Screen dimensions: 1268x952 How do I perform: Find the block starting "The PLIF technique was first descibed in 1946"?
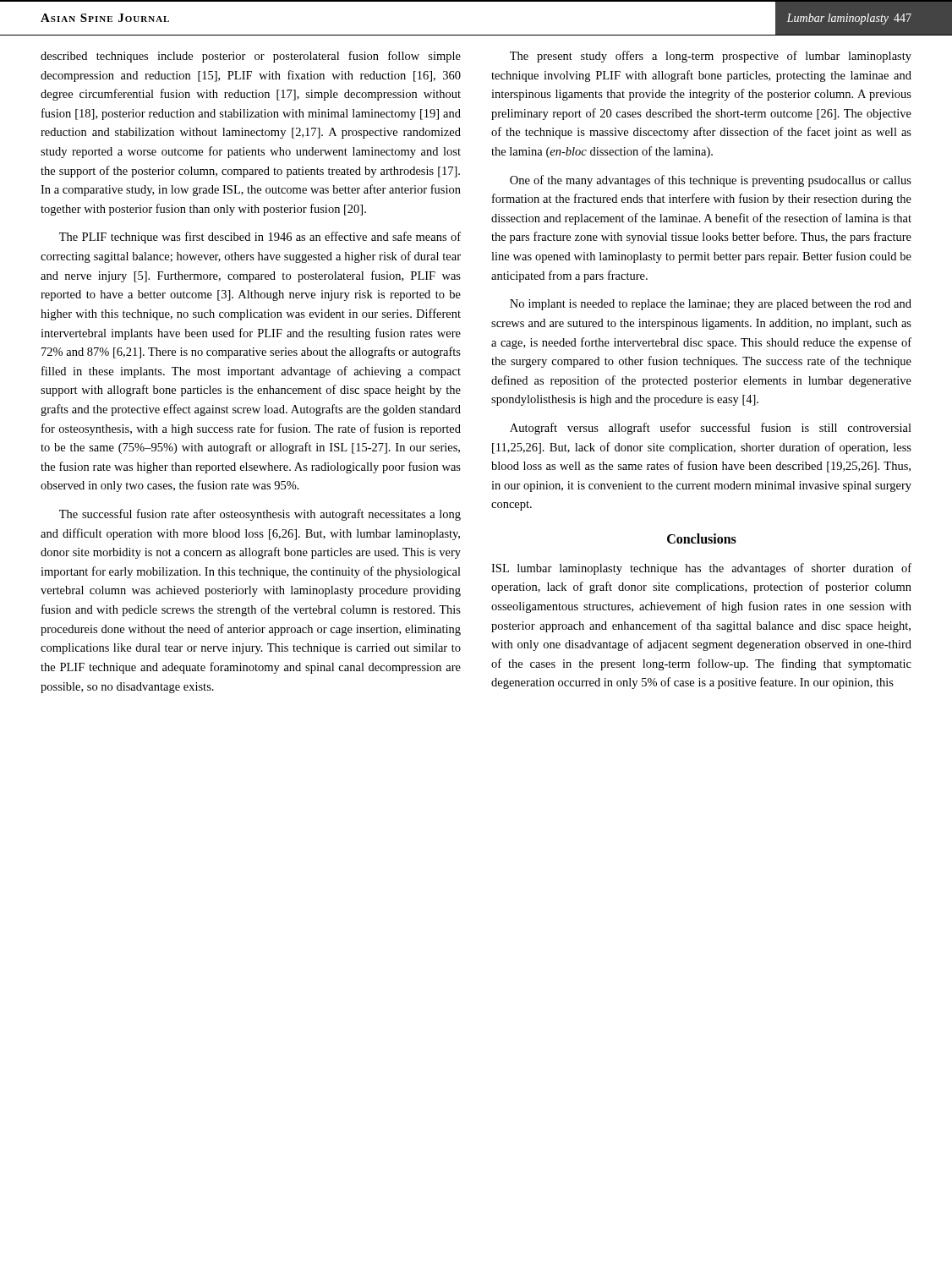click(251, 362)
